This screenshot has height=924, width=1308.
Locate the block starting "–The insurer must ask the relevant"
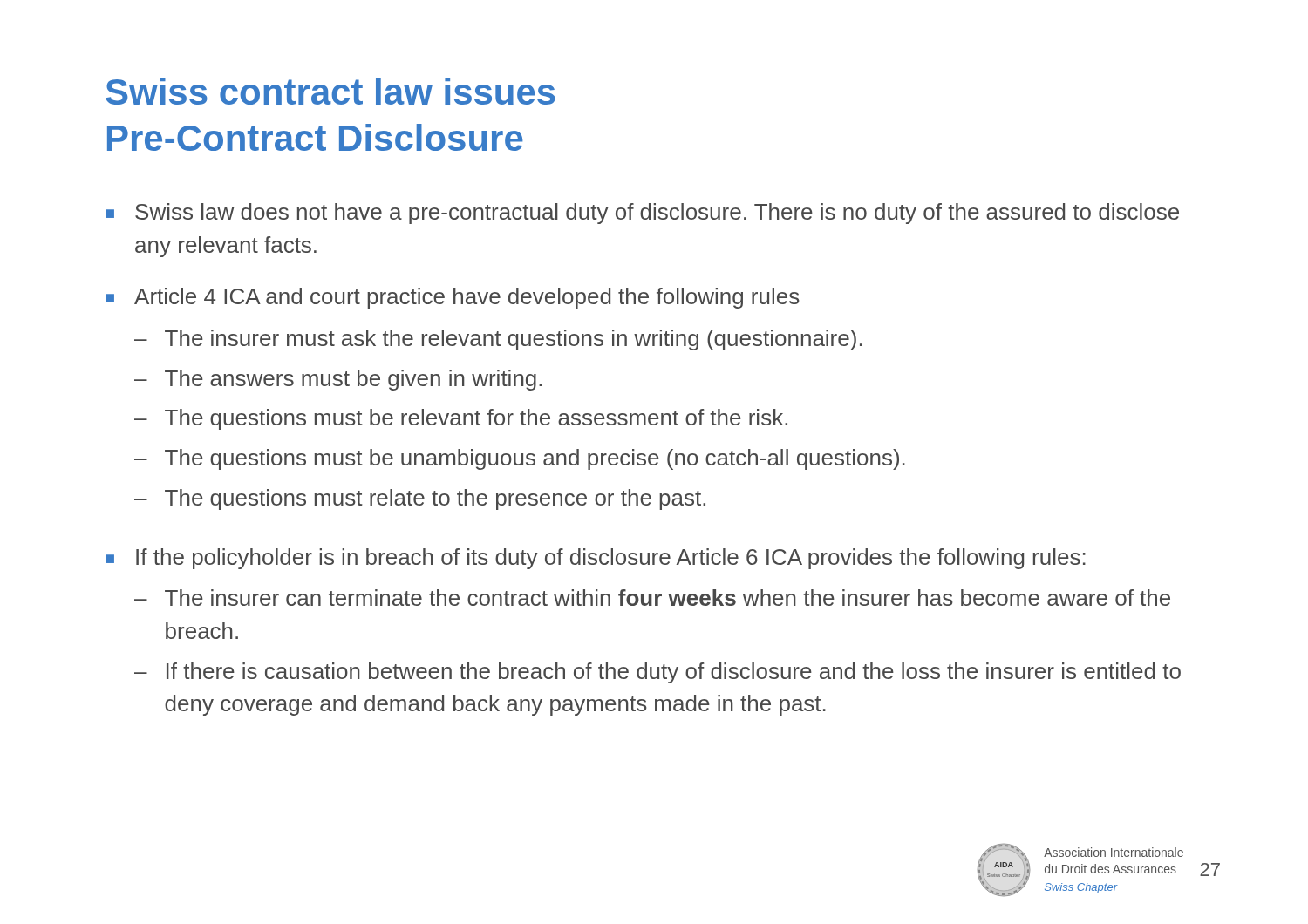[669, 339]
